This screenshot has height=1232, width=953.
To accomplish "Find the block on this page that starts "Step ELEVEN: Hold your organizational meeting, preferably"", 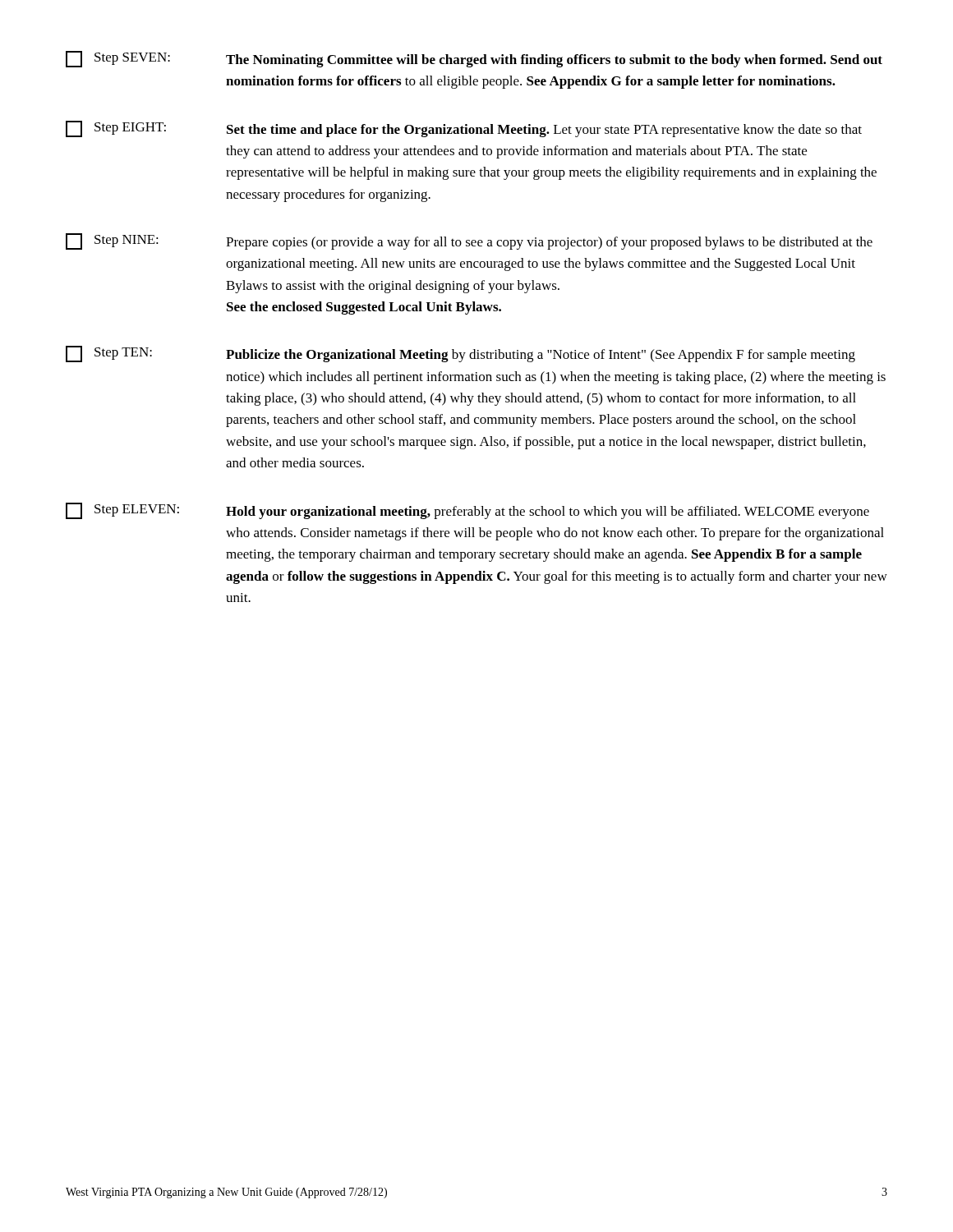I will click(x=476, y=555).
